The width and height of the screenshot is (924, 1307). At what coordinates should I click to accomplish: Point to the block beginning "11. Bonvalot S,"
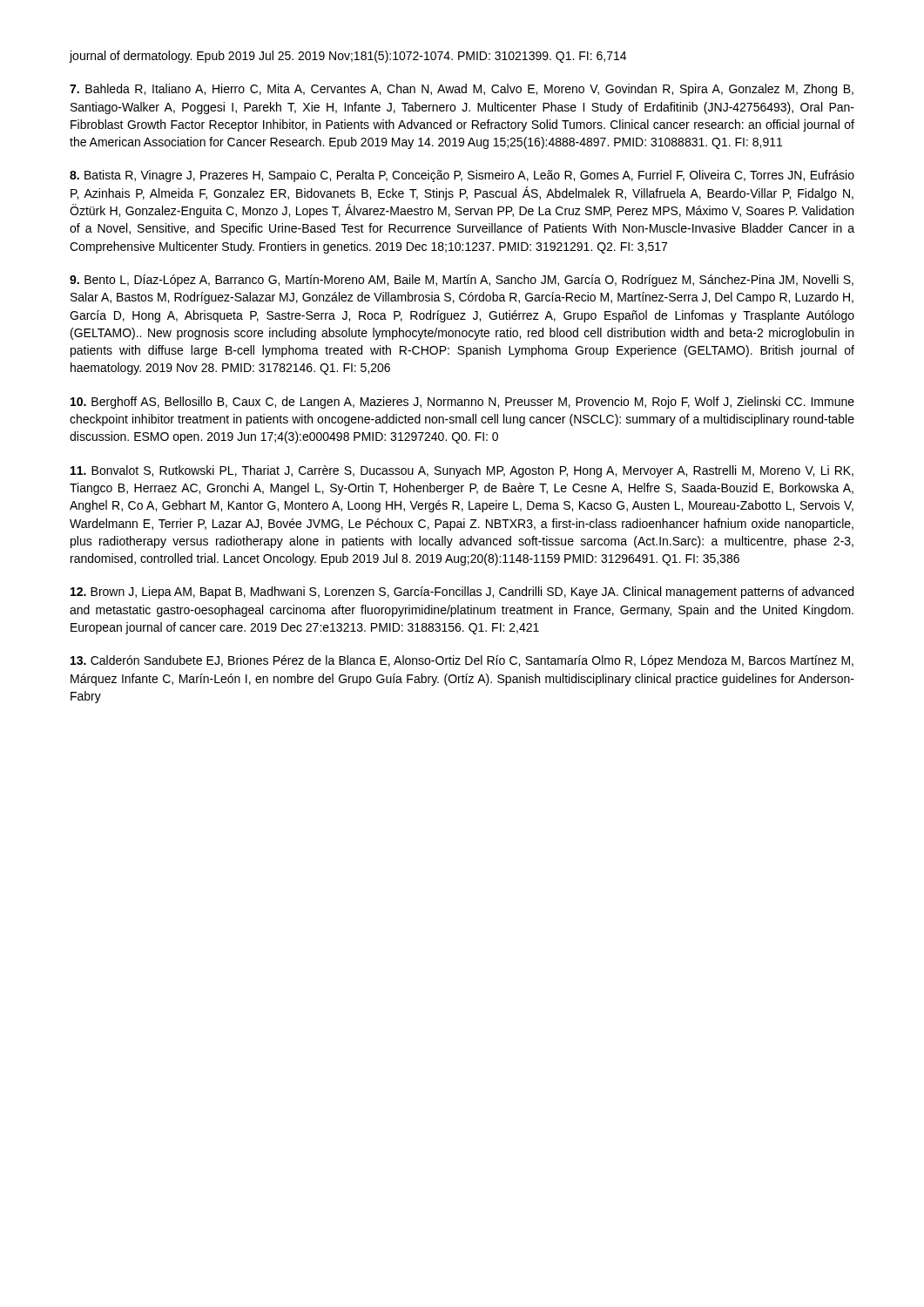coord(462,514)
